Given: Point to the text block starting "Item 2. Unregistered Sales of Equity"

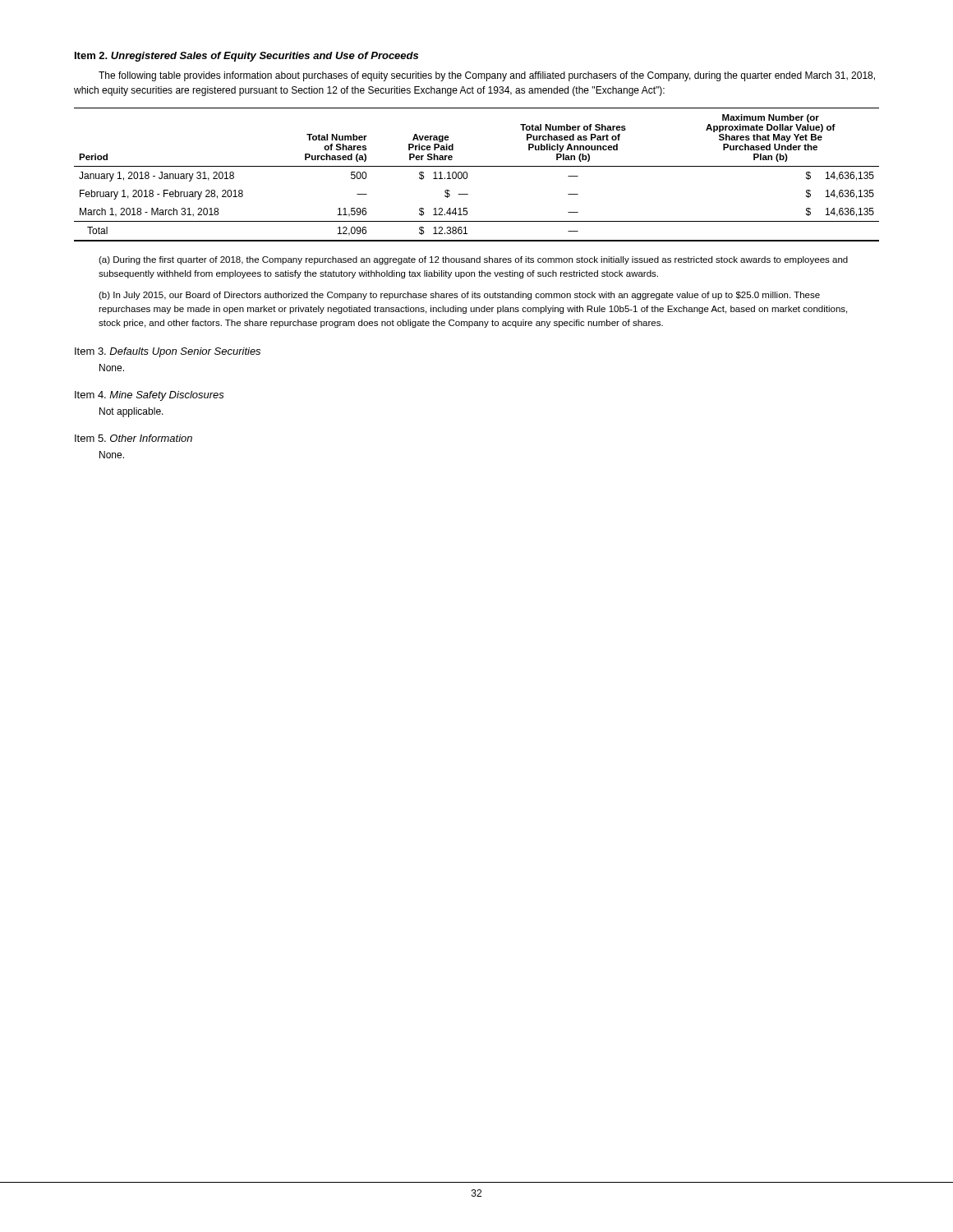Looking at the screenshot, I should 246,55.
